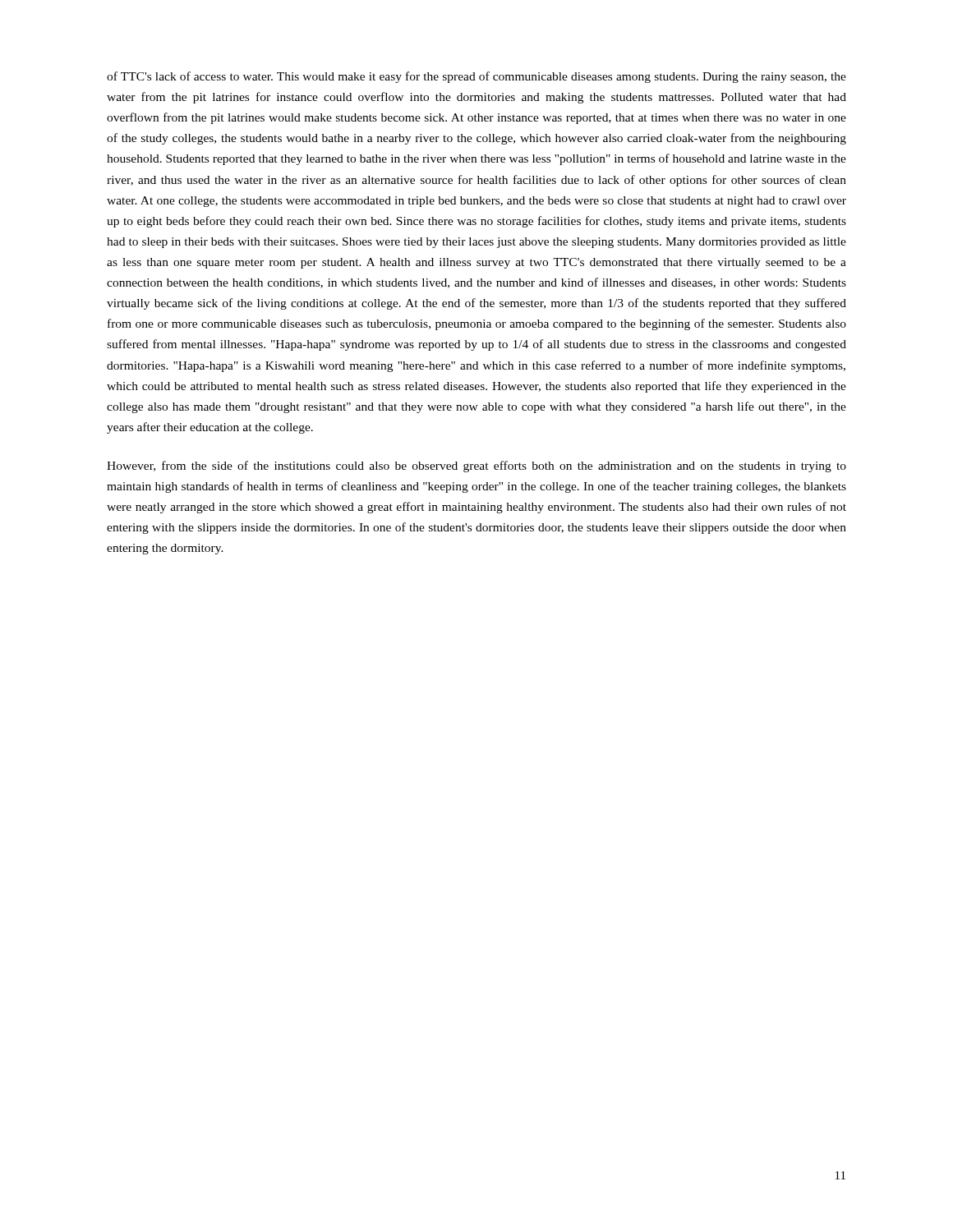Point to the element starting "However, from the side of the institutions"
Image resolution: width=953 pixels, height=1232 pixels.
click(x=476, y=507)
